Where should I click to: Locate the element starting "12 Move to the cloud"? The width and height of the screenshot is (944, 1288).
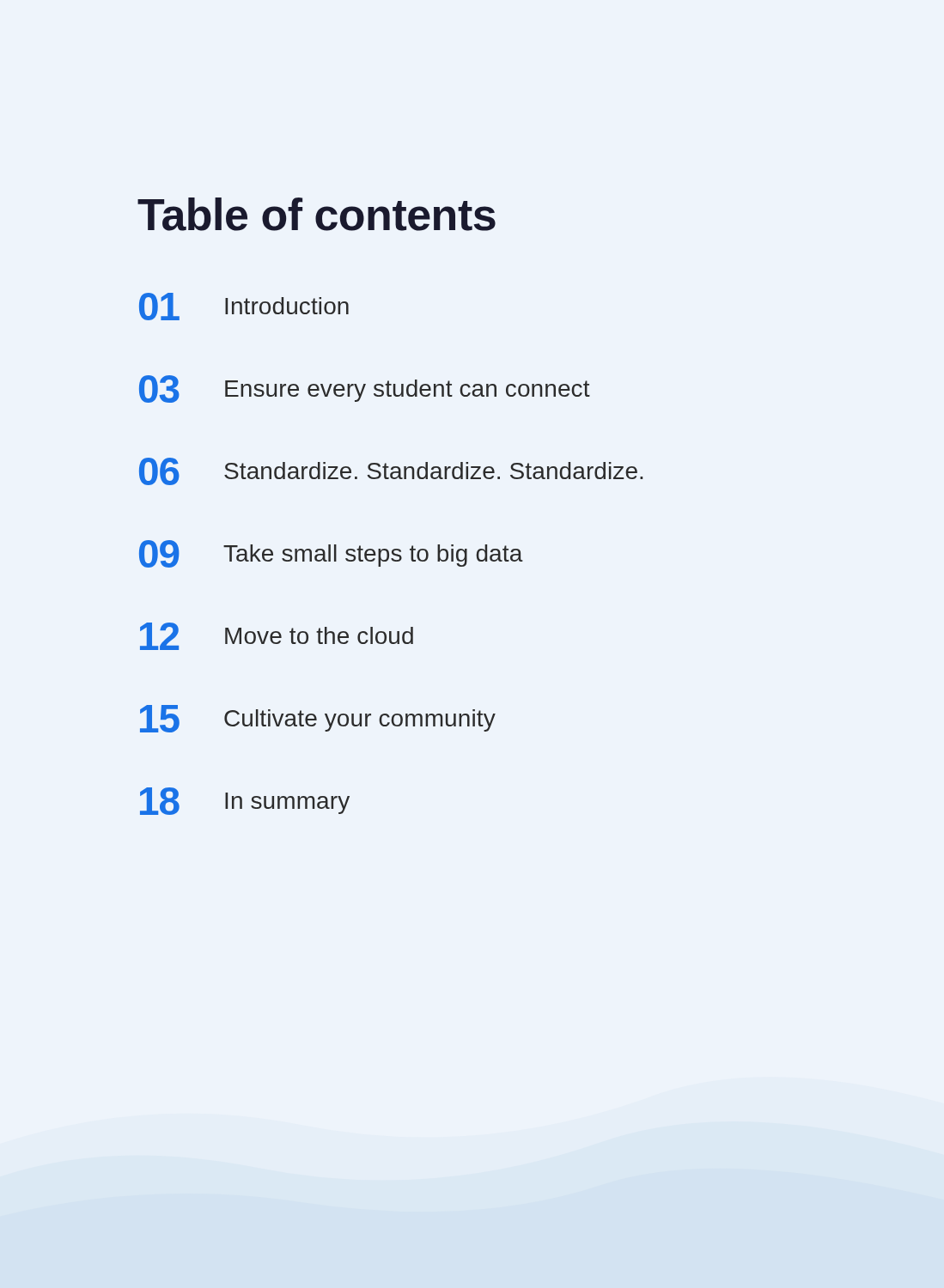click(x=276, y=636)
